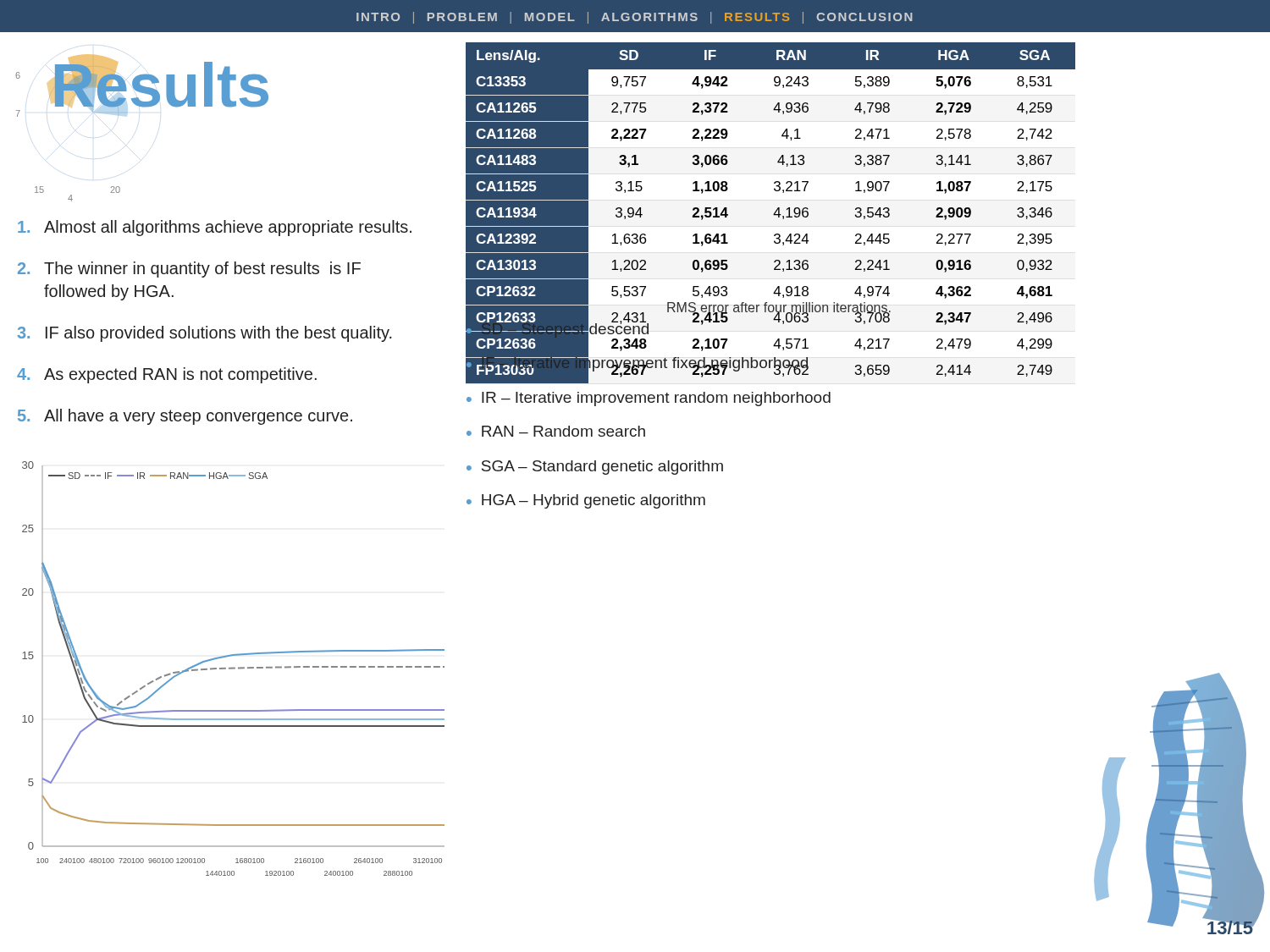Point to the block beginning "• SD –"
Viewport: 1270px width, 952px height.
(x=558, y=331)
